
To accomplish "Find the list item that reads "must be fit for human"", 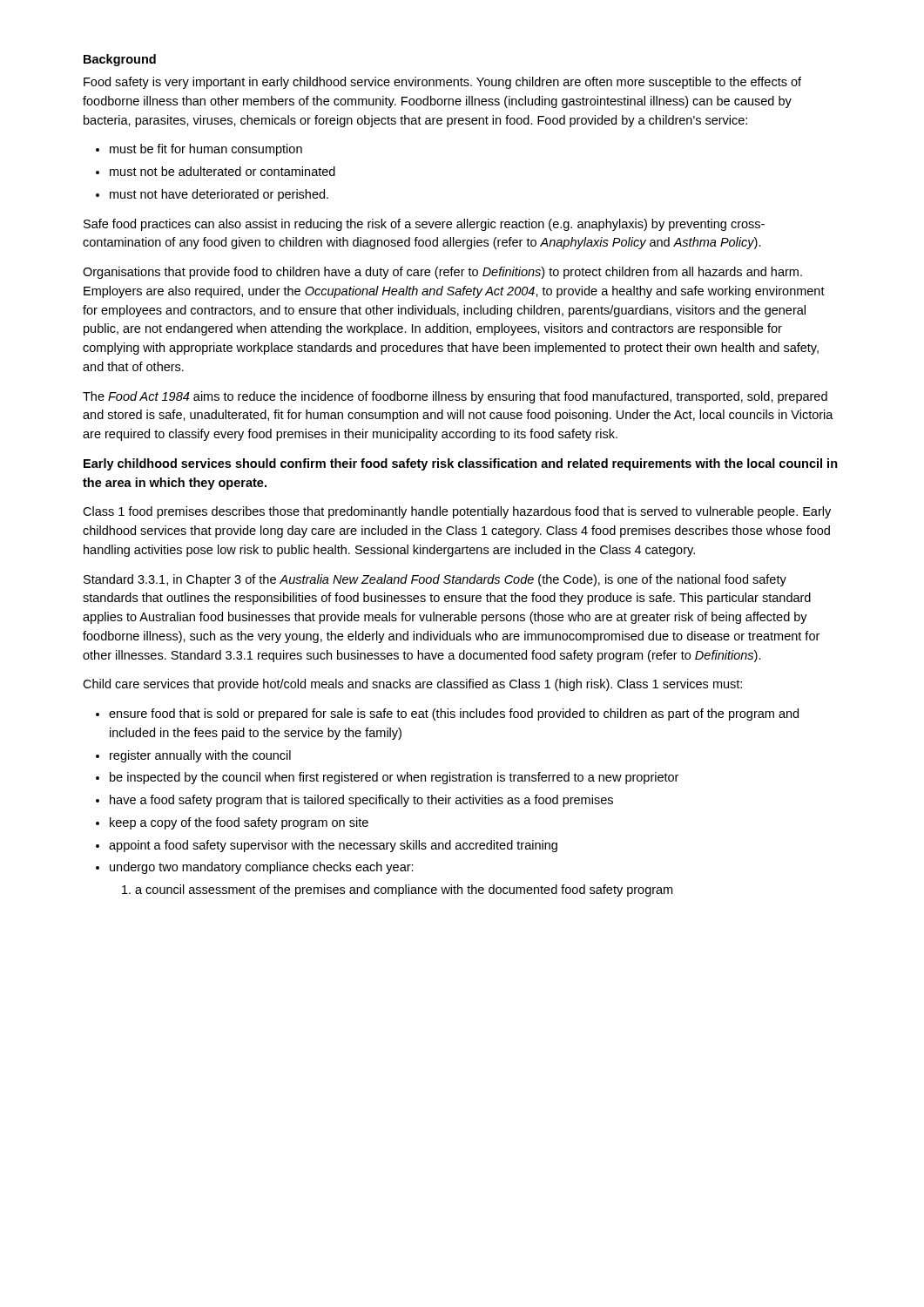I will click(206, 149).
